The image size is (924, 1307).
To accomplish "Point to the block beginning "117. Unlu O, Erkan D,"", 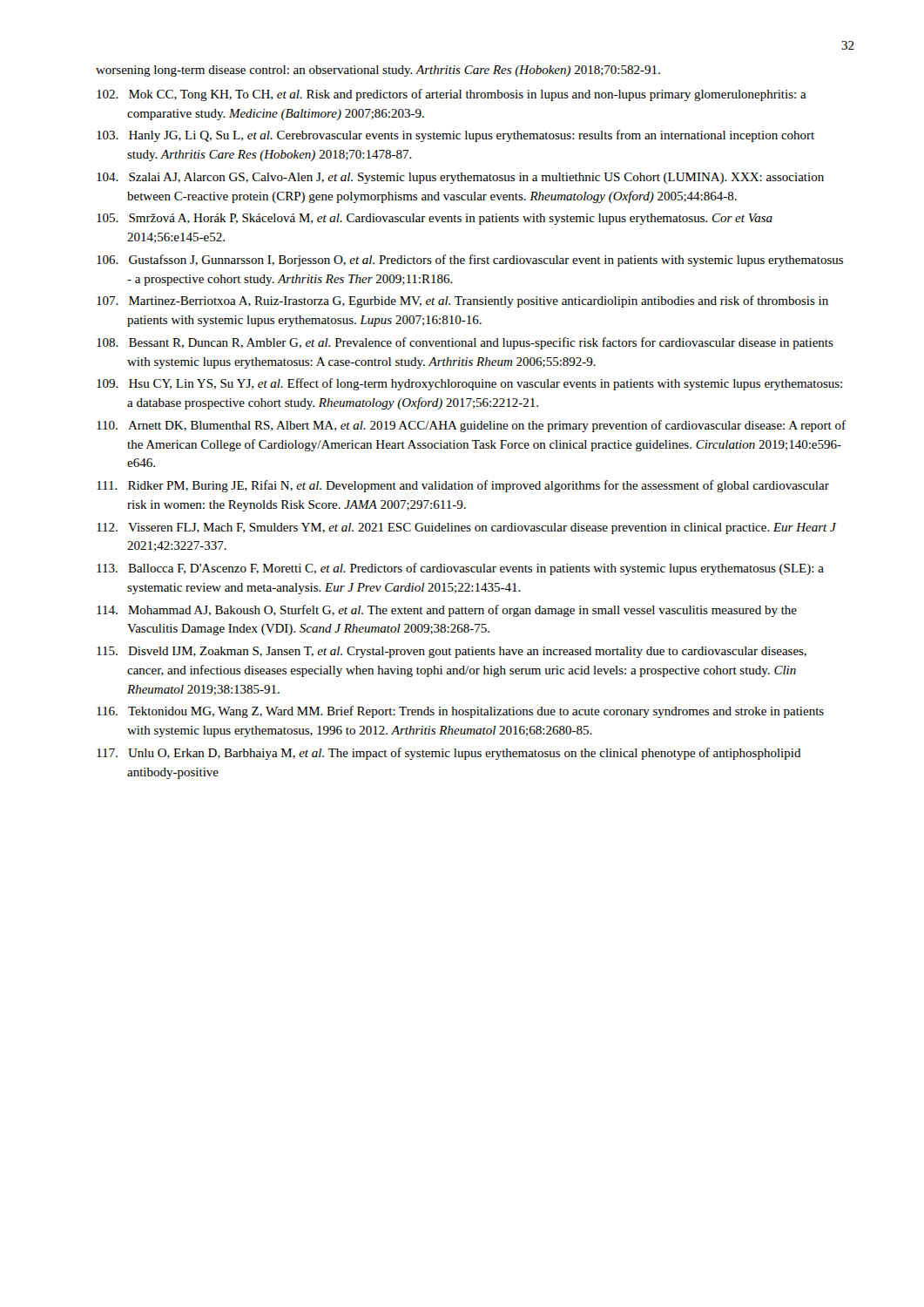I will click(448, 762).
